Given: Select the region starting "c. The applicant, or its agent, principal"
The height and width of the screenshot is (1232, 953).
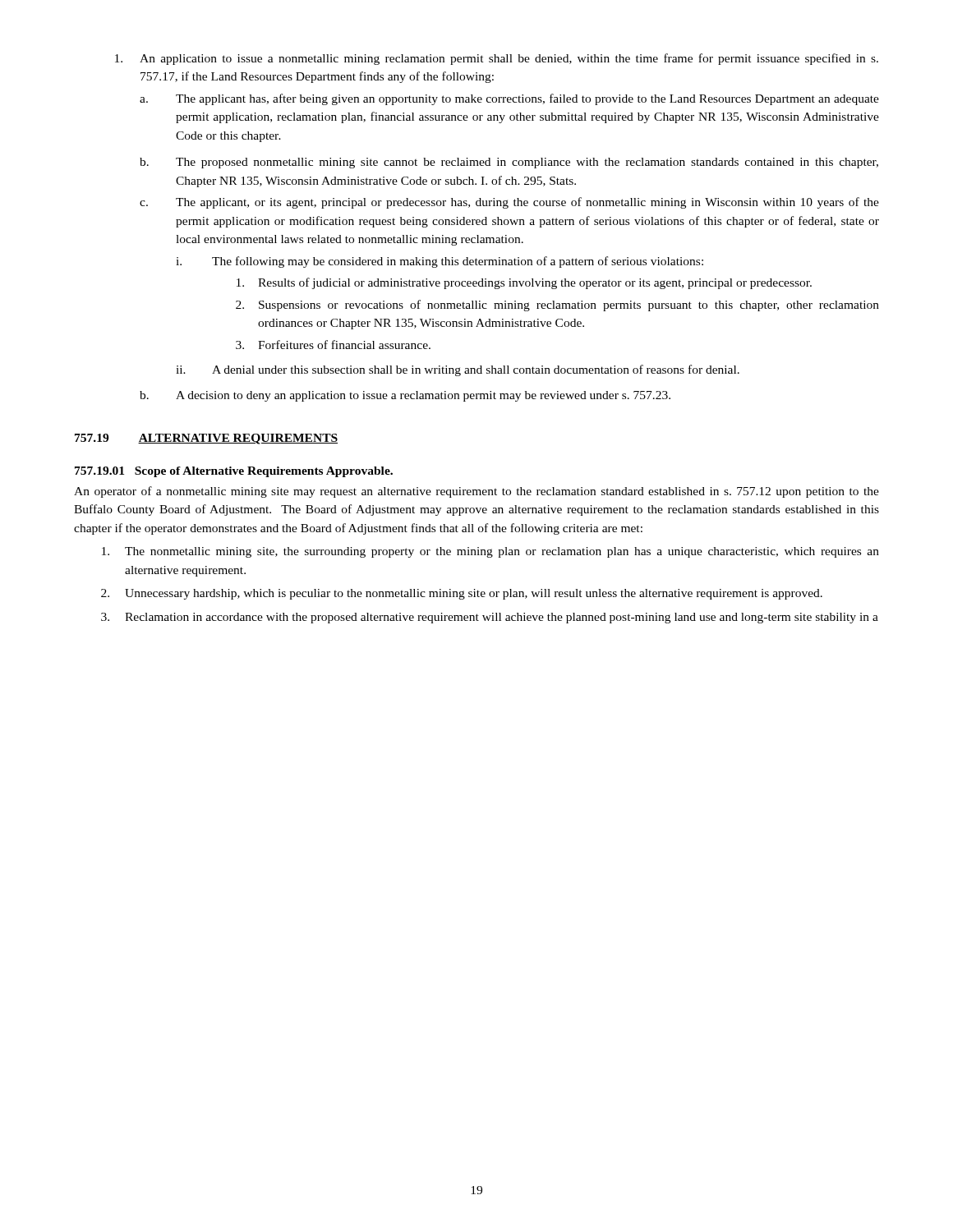Looking at the screenshot, I should (509, 288).
